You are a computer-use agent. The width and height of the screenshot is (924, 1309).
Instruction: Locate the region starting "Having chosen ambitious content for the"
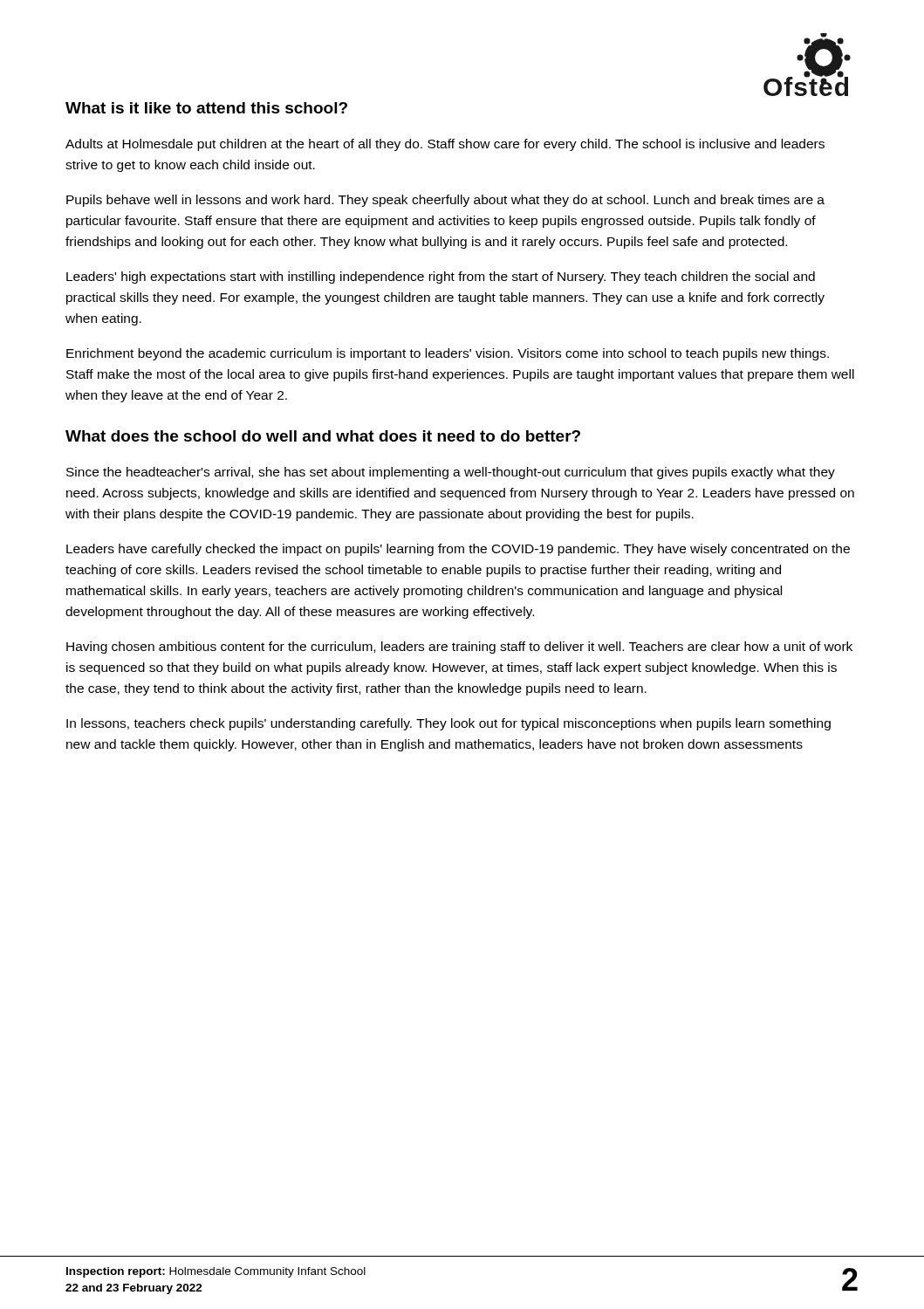(x=459, y=667)
